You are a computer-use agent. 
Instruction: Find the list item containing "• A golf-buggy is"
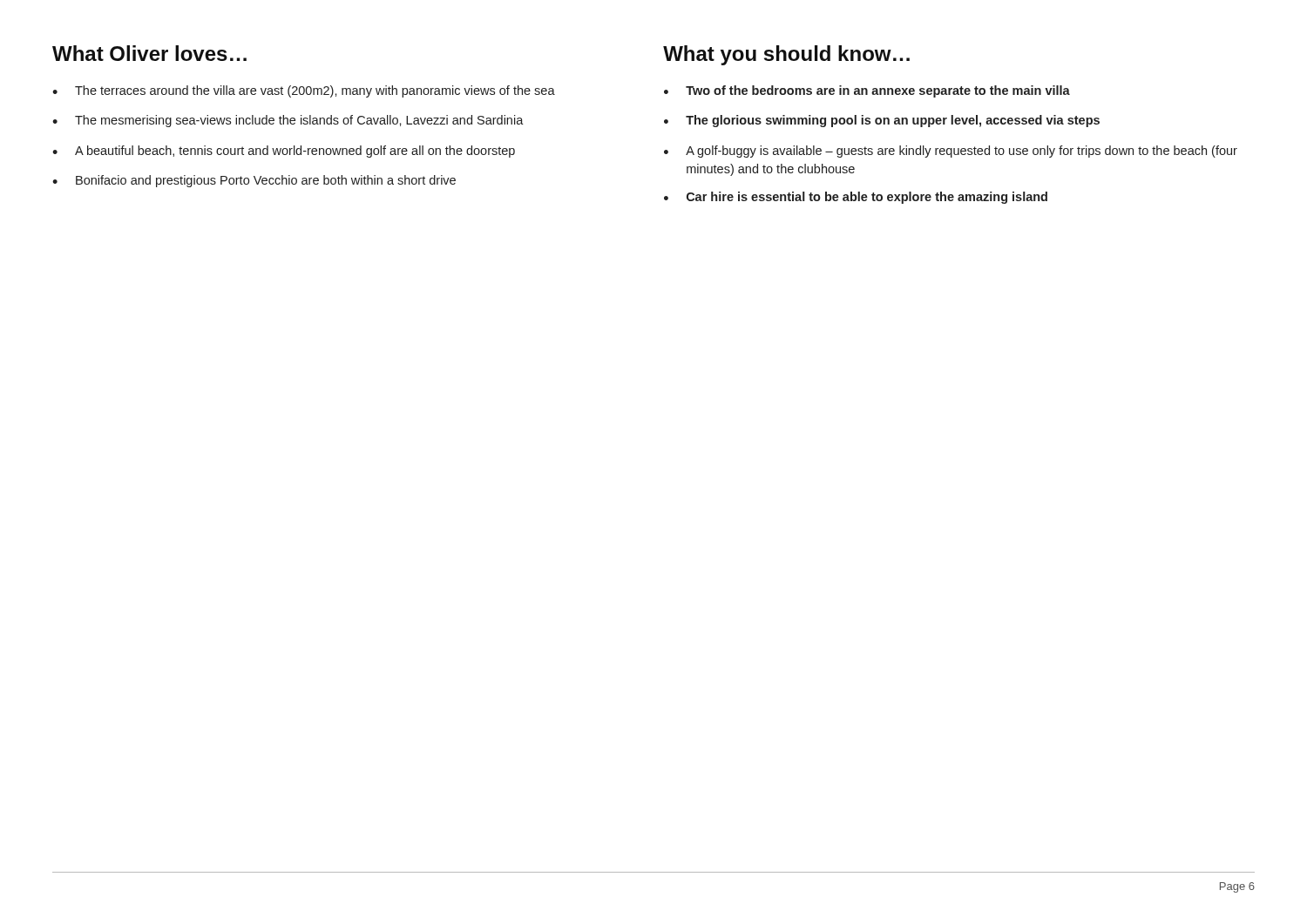pos(959,160)
